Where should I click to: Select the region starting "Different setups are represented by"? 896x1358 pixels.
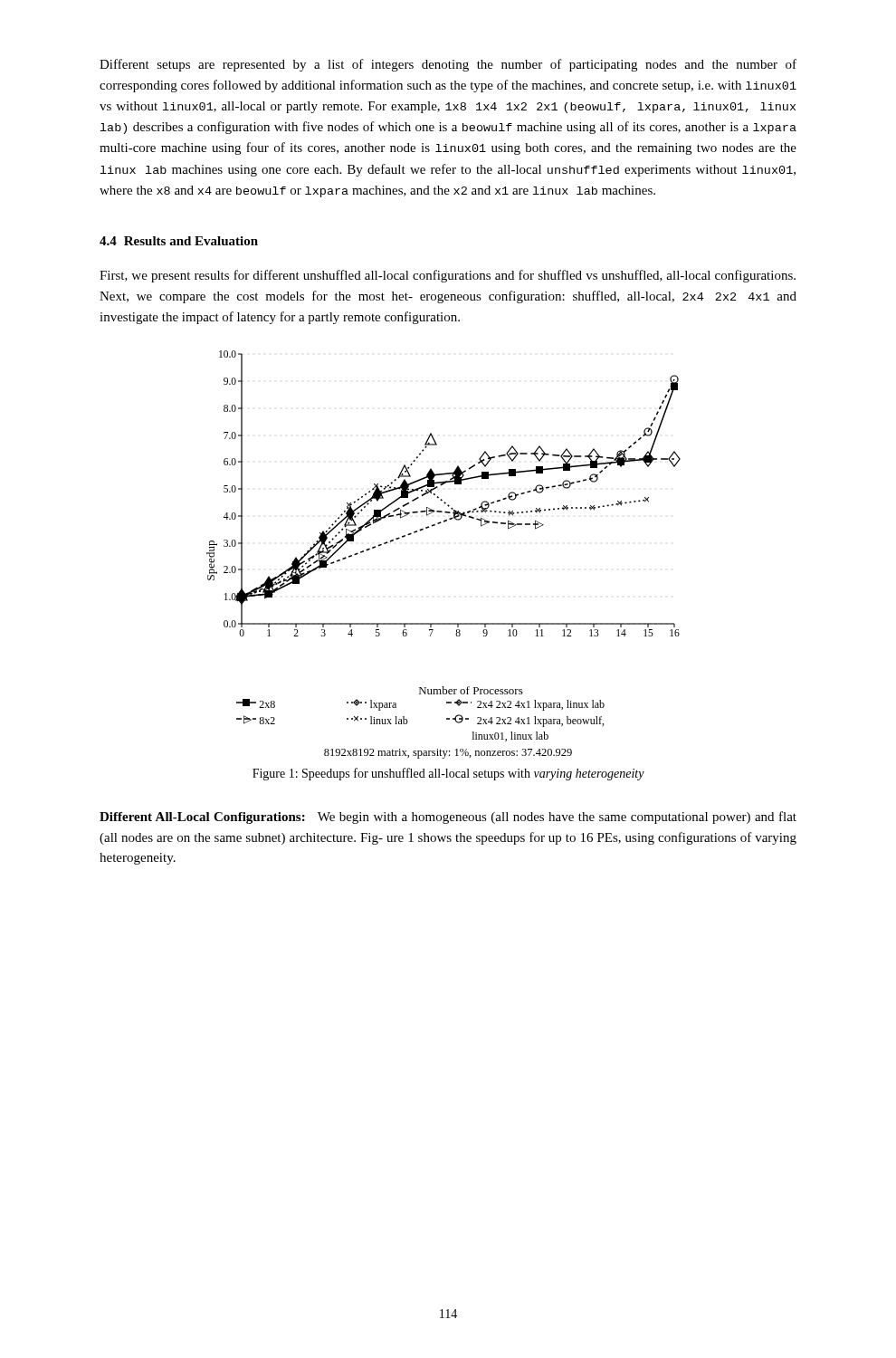click(x=448, y=128)
